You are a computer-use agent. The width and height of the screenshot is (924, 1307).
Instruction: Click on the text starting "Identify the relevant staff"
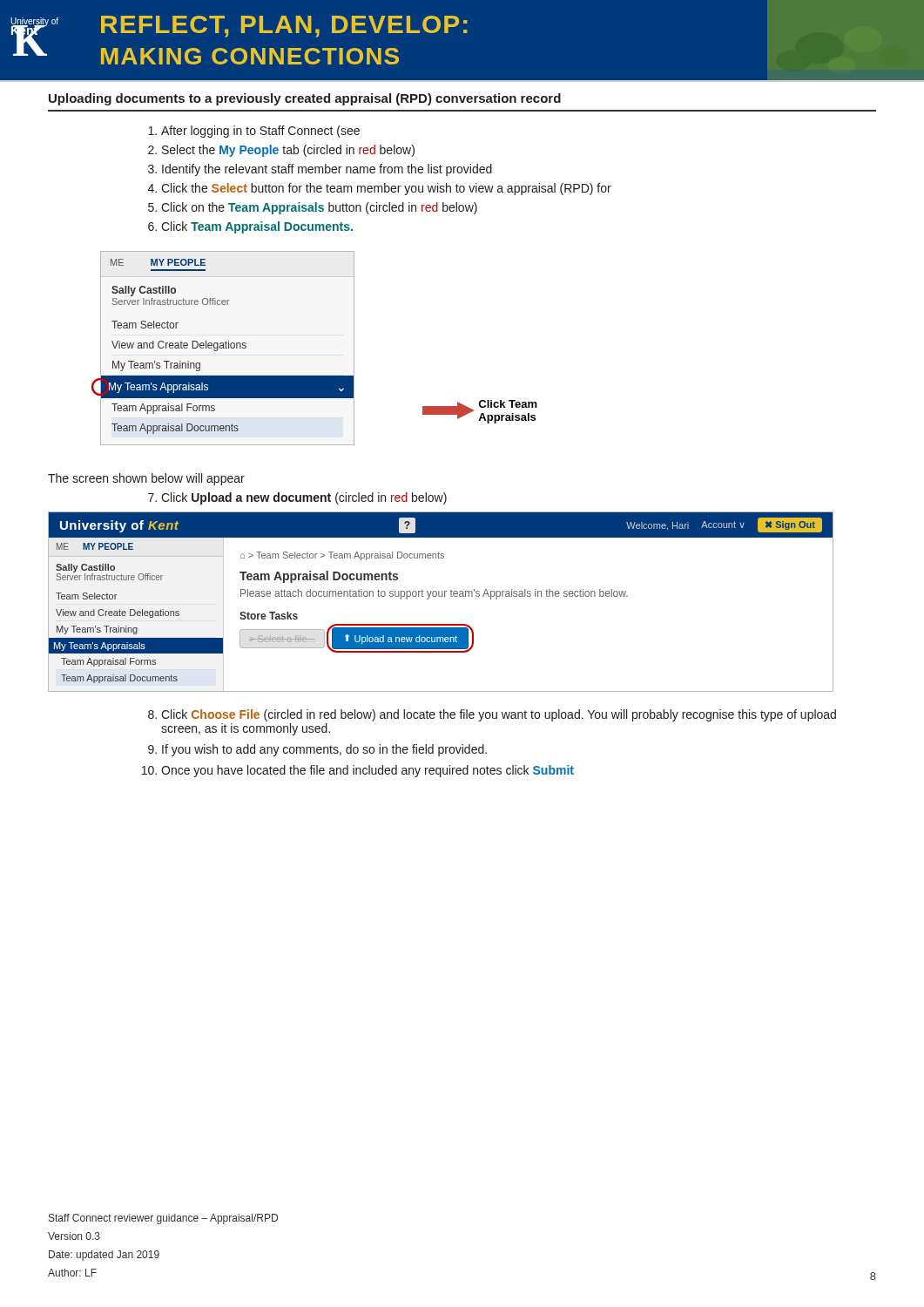[x=327, y=169]
